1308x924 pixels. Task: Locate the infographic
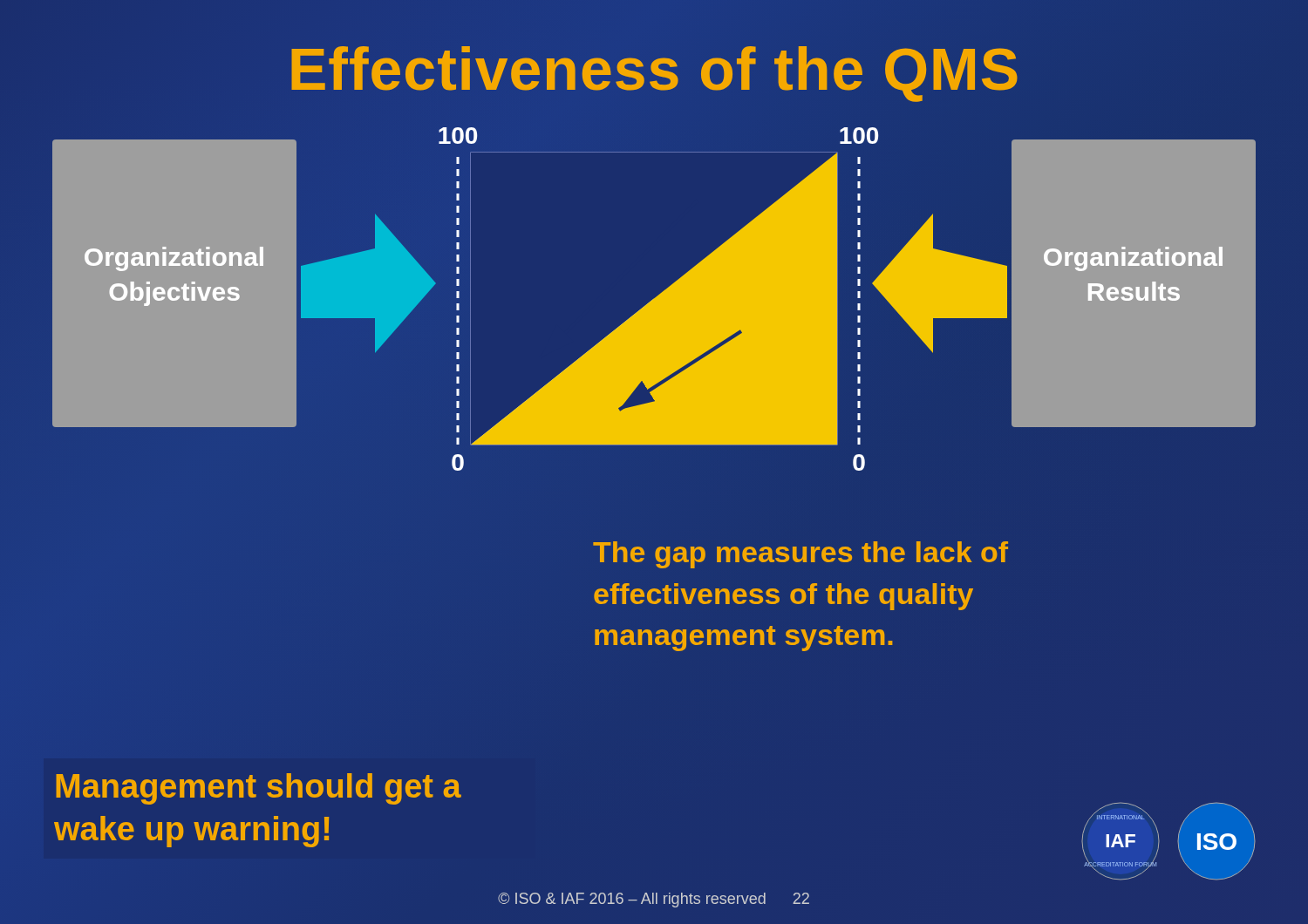pos(654,301)
